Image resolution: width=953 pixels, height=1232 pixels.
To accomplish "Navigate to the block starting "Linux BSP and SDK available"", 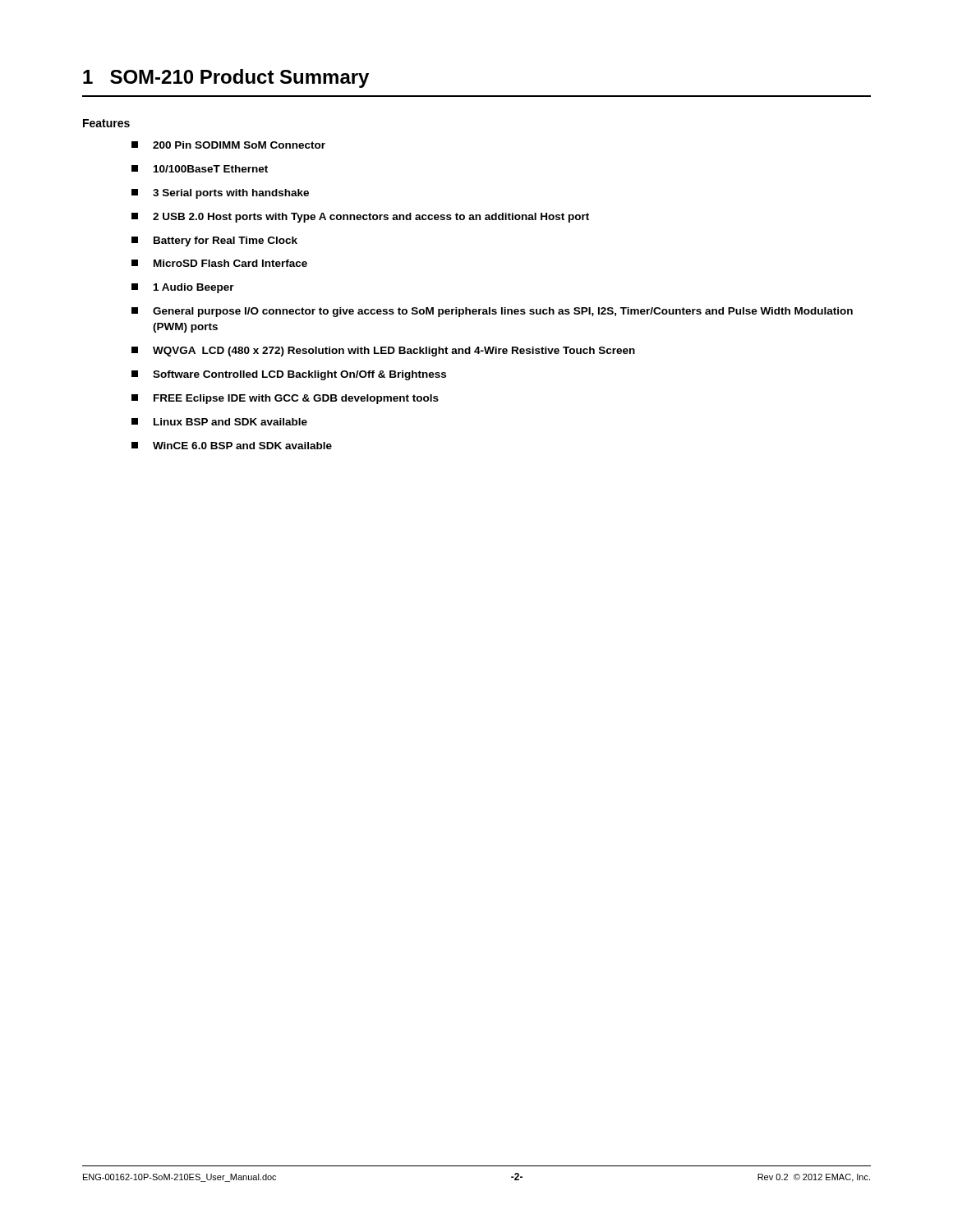I will click(219, 422).
